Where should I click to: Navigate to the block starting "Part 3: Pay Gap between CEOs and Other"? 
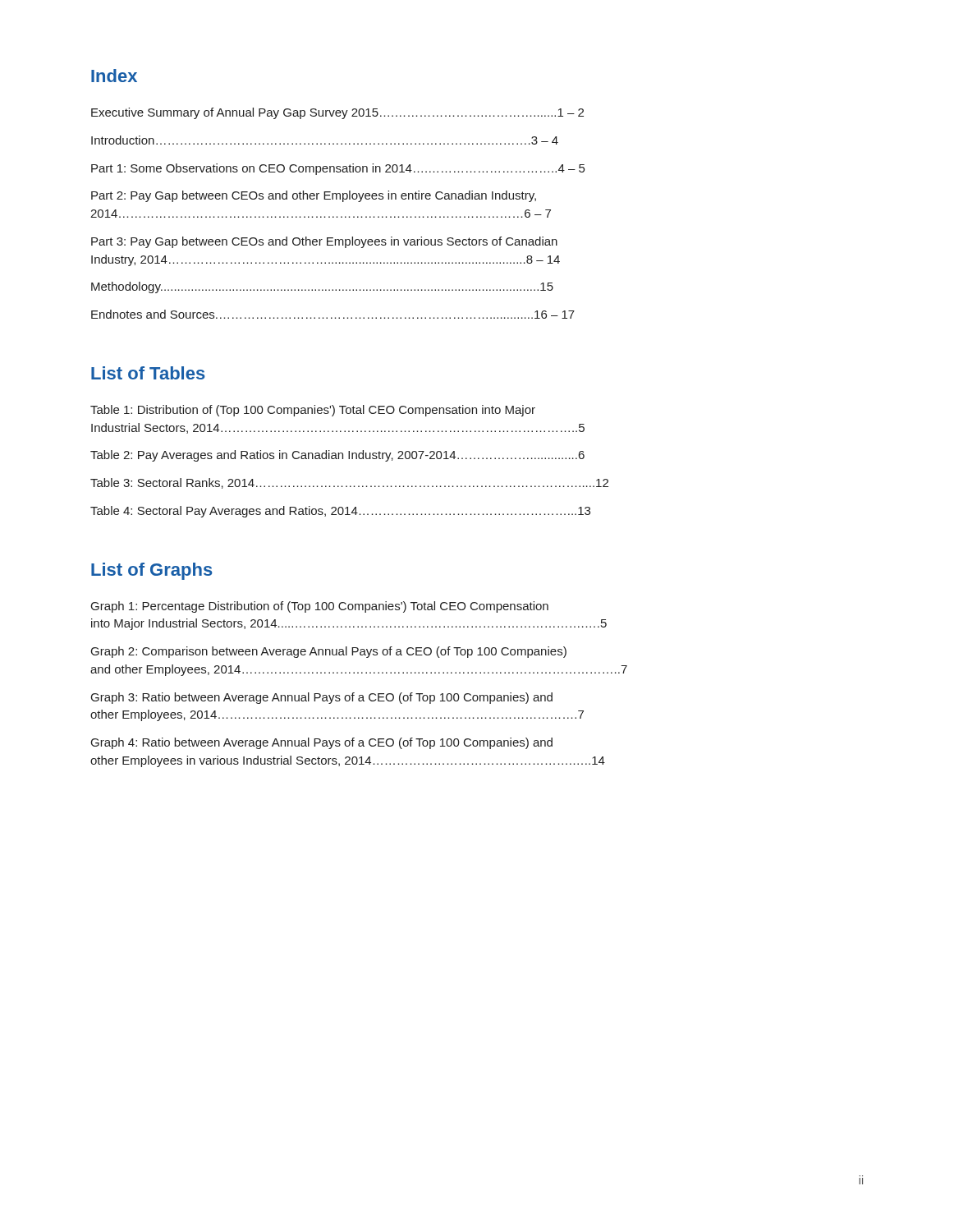(325, 250)
